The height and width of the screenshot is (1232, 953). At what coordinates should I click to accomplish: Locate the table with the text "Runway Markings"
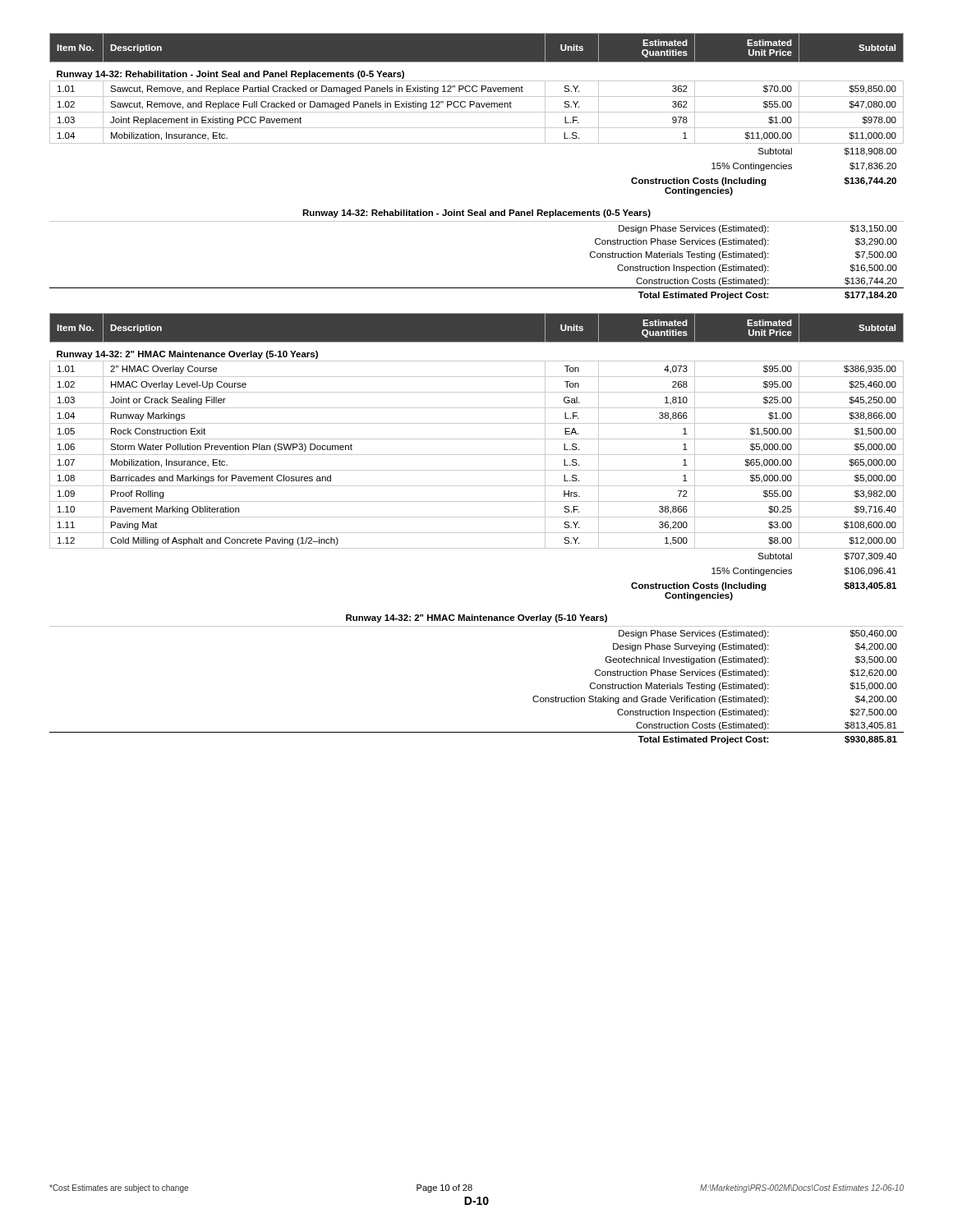pos(476,458)
